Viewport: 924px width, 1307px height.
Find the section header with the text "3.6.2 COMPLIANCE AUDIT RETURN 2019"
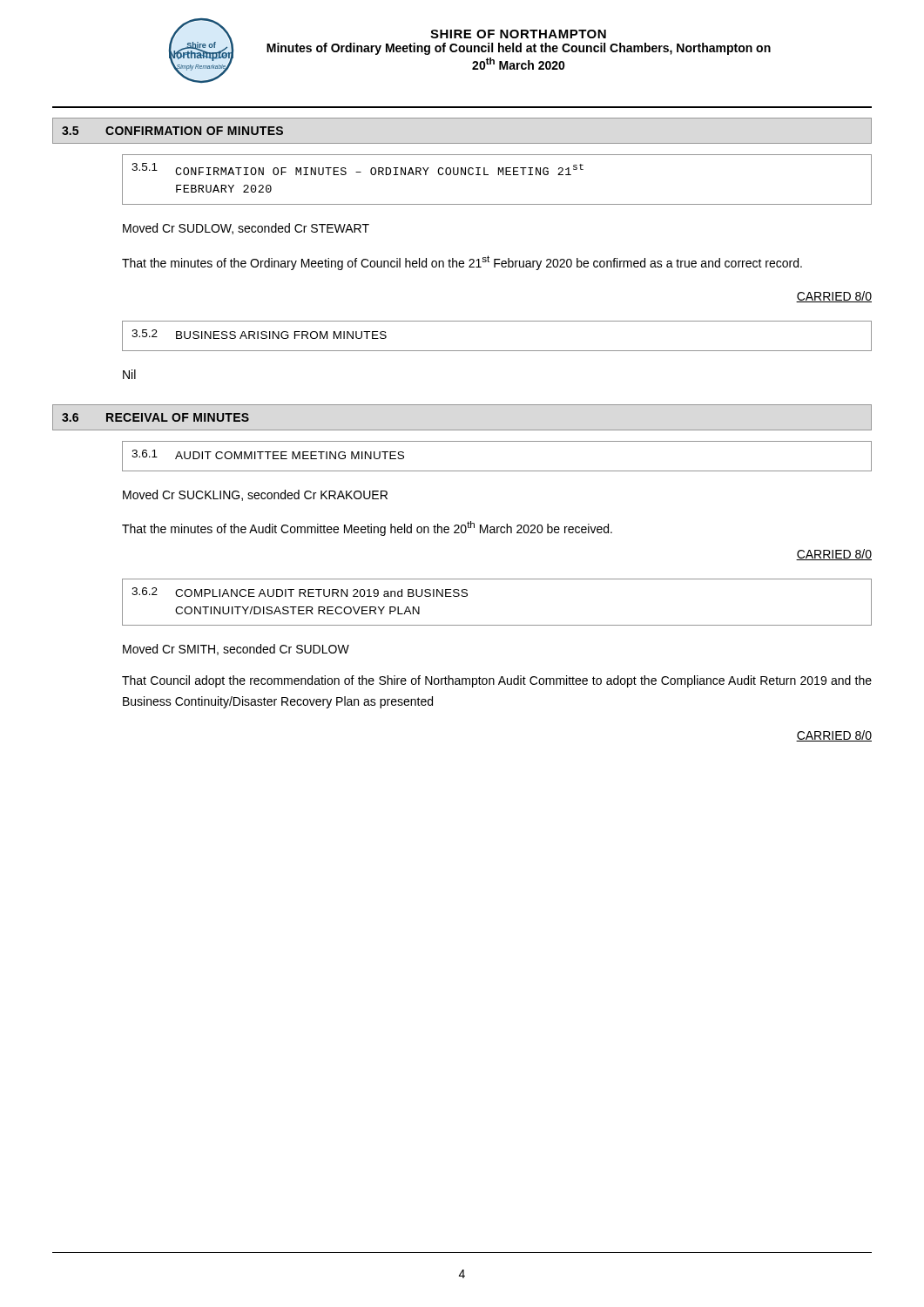[x=300, y=592]
